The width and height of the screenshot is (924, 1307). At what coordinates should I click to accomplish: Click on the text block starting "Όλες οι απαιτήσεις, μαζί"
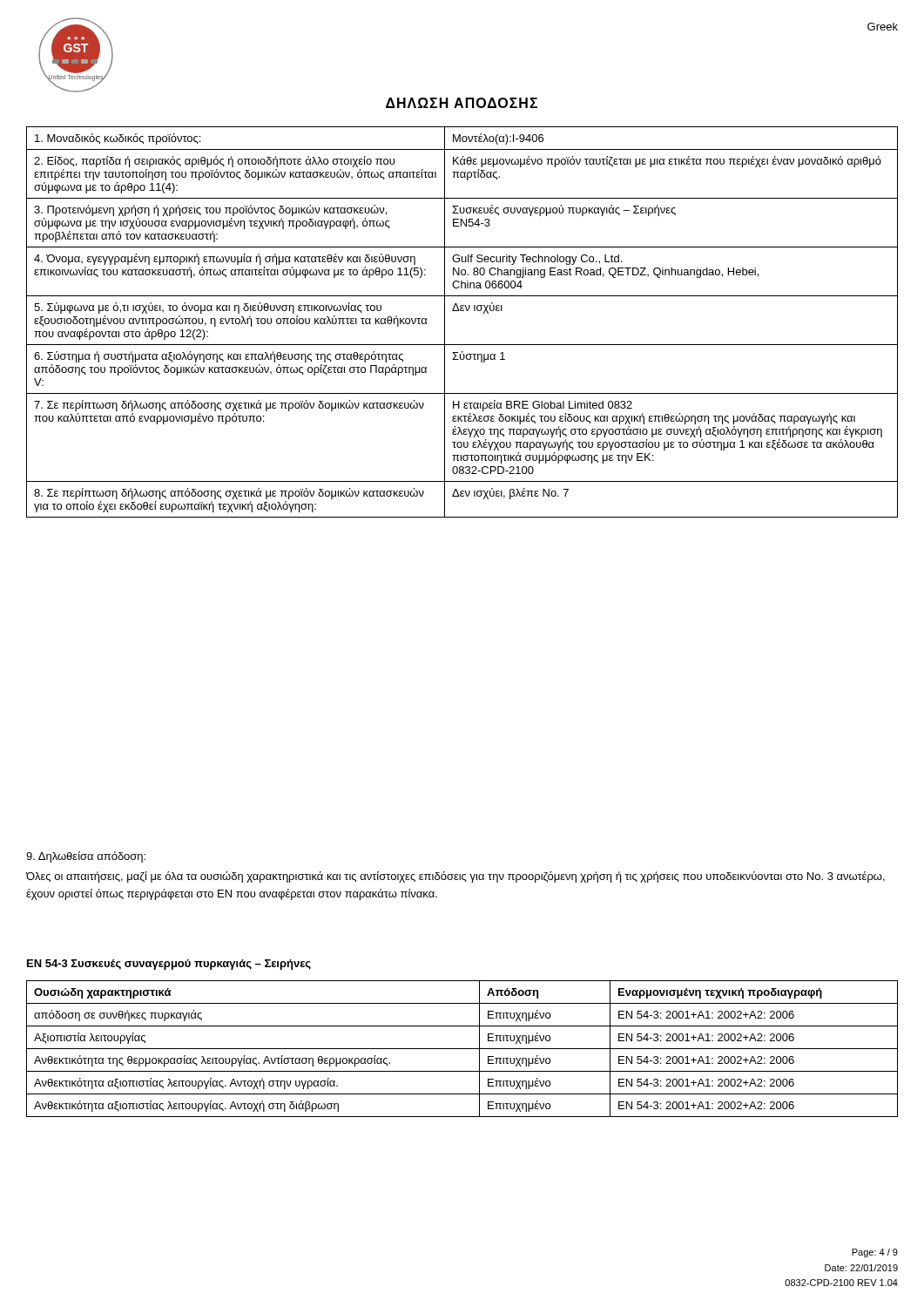456,885
